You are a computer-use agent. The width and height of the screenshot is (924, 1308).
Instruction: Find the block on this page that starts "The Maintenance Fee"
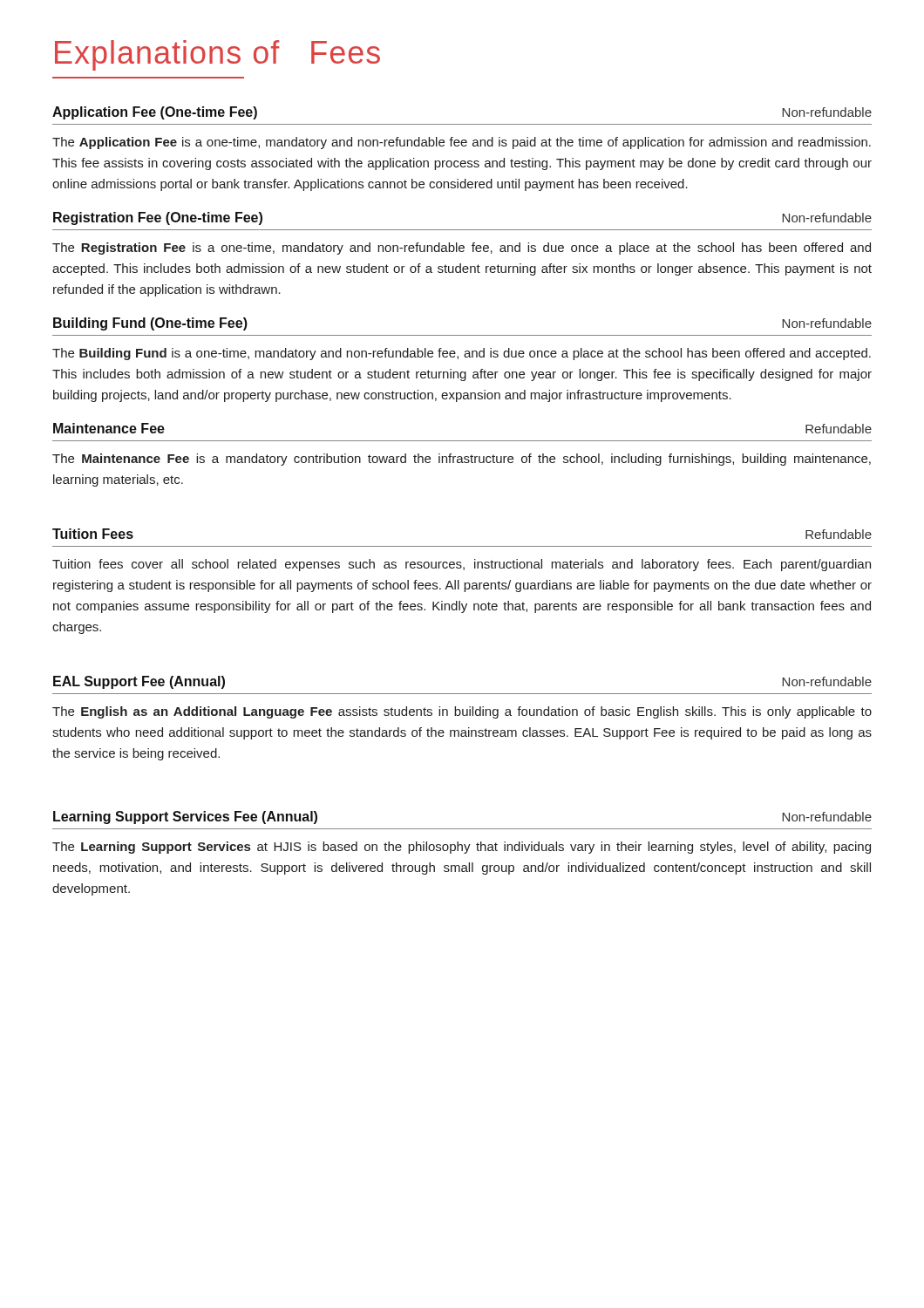coord(462,469)
